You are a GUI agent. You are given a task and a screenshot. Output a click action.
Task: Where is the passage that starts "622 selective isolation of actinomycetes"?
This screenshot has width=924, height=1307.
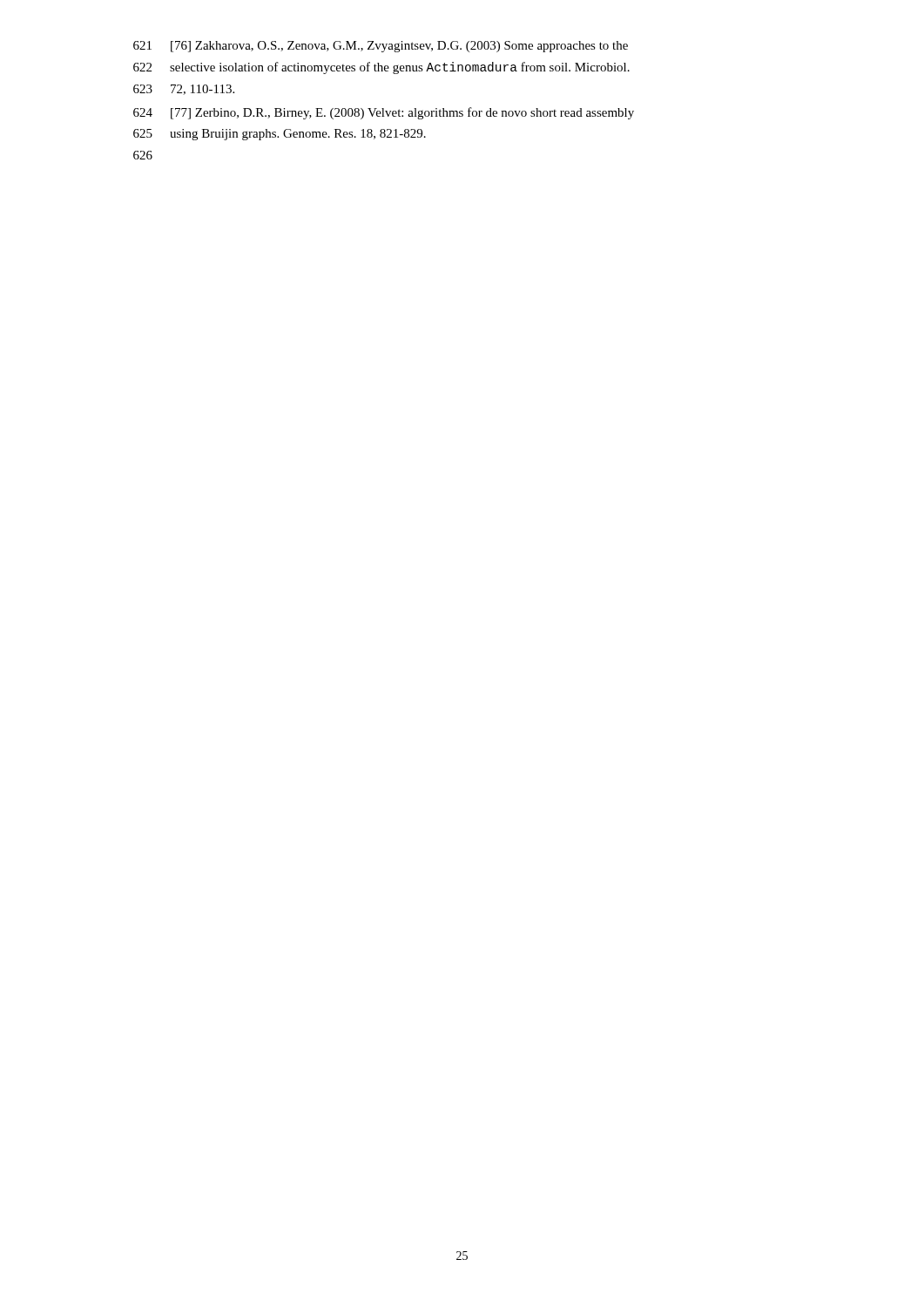(479, 67)
